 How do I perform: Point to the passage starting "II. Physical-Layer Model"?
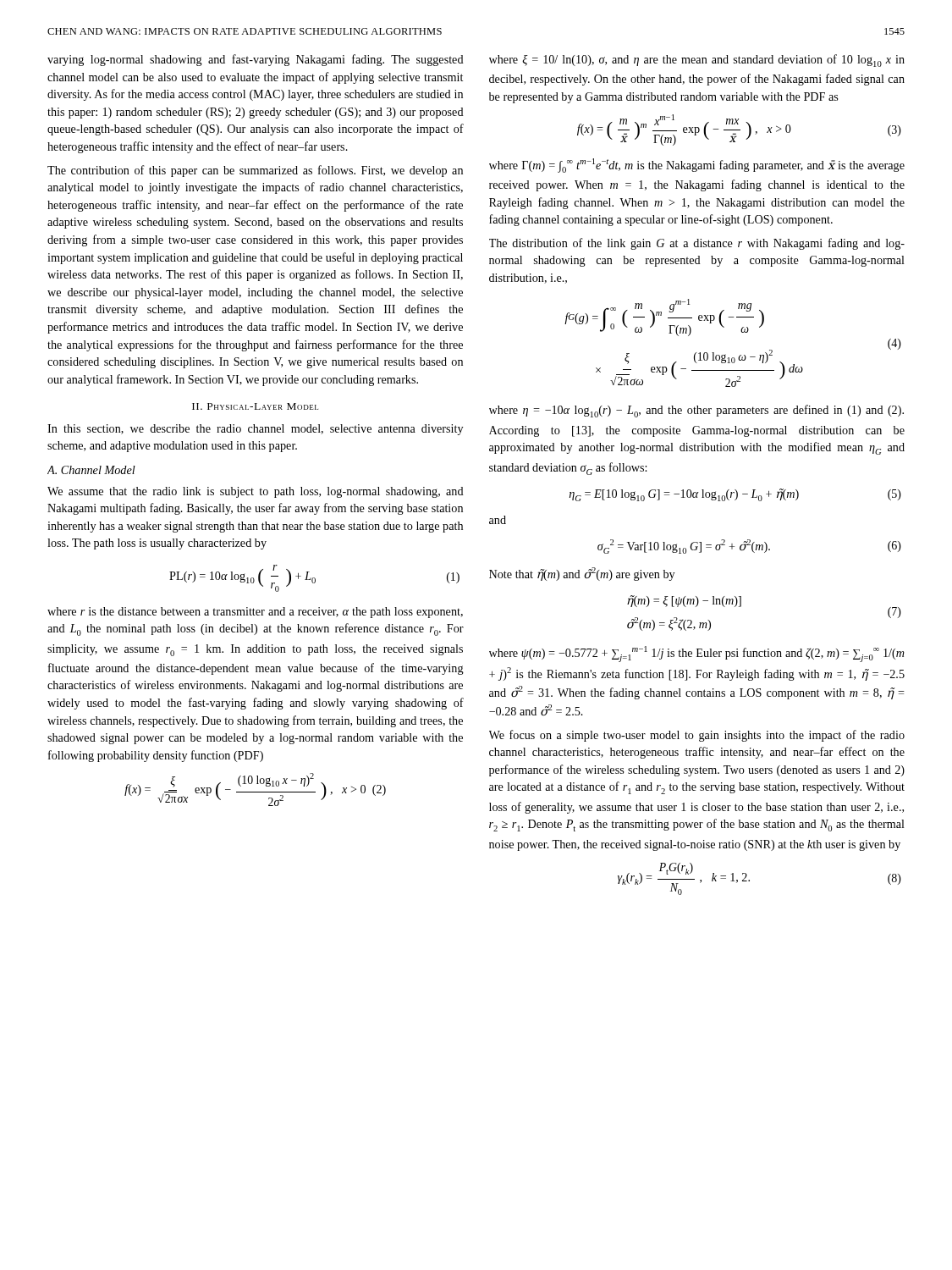point(255,406)
